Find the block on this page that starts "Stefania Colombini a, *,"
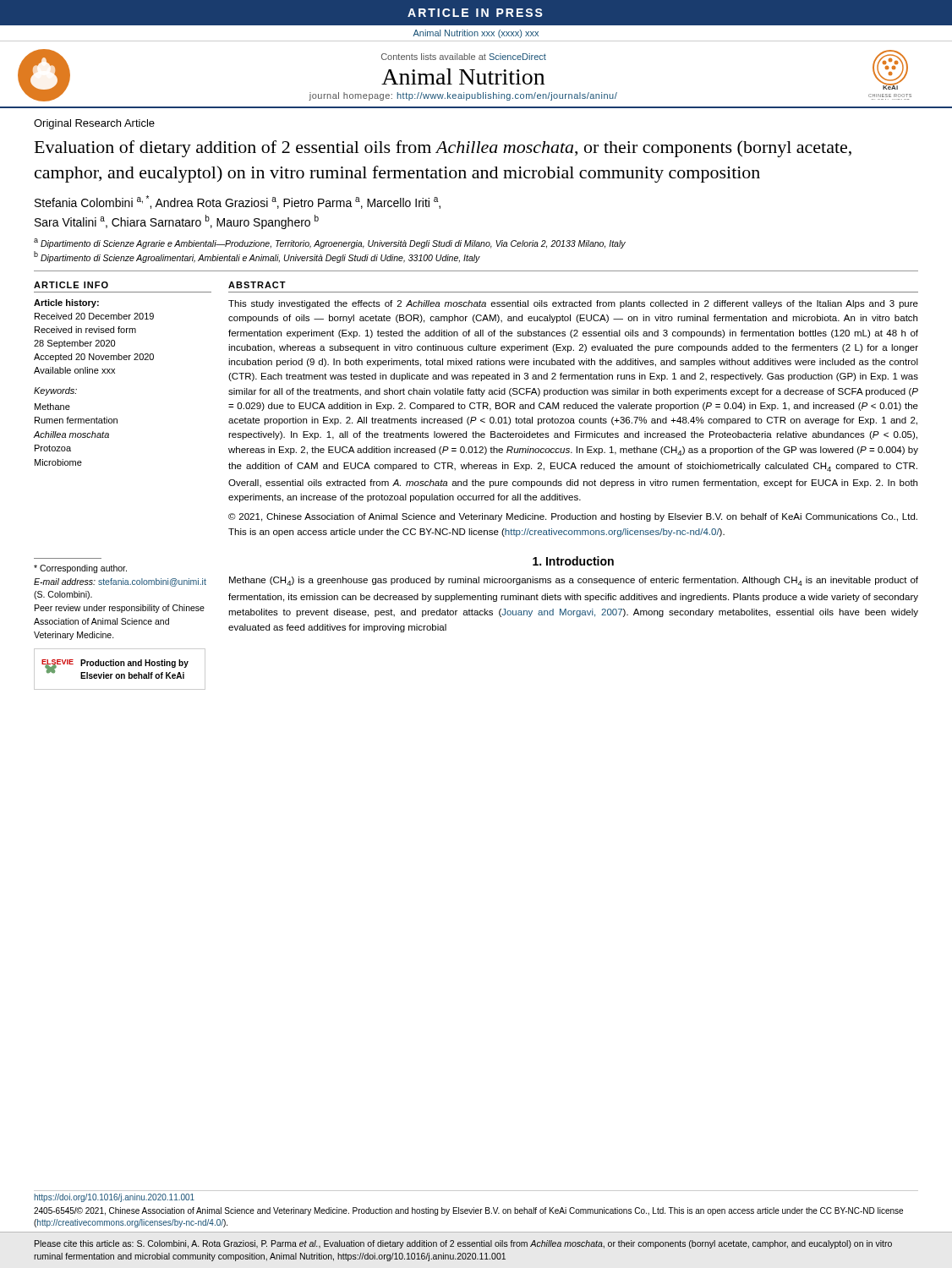Image resolution: width=952 pixels, height=1268 pixels. (x=238, y=212)
